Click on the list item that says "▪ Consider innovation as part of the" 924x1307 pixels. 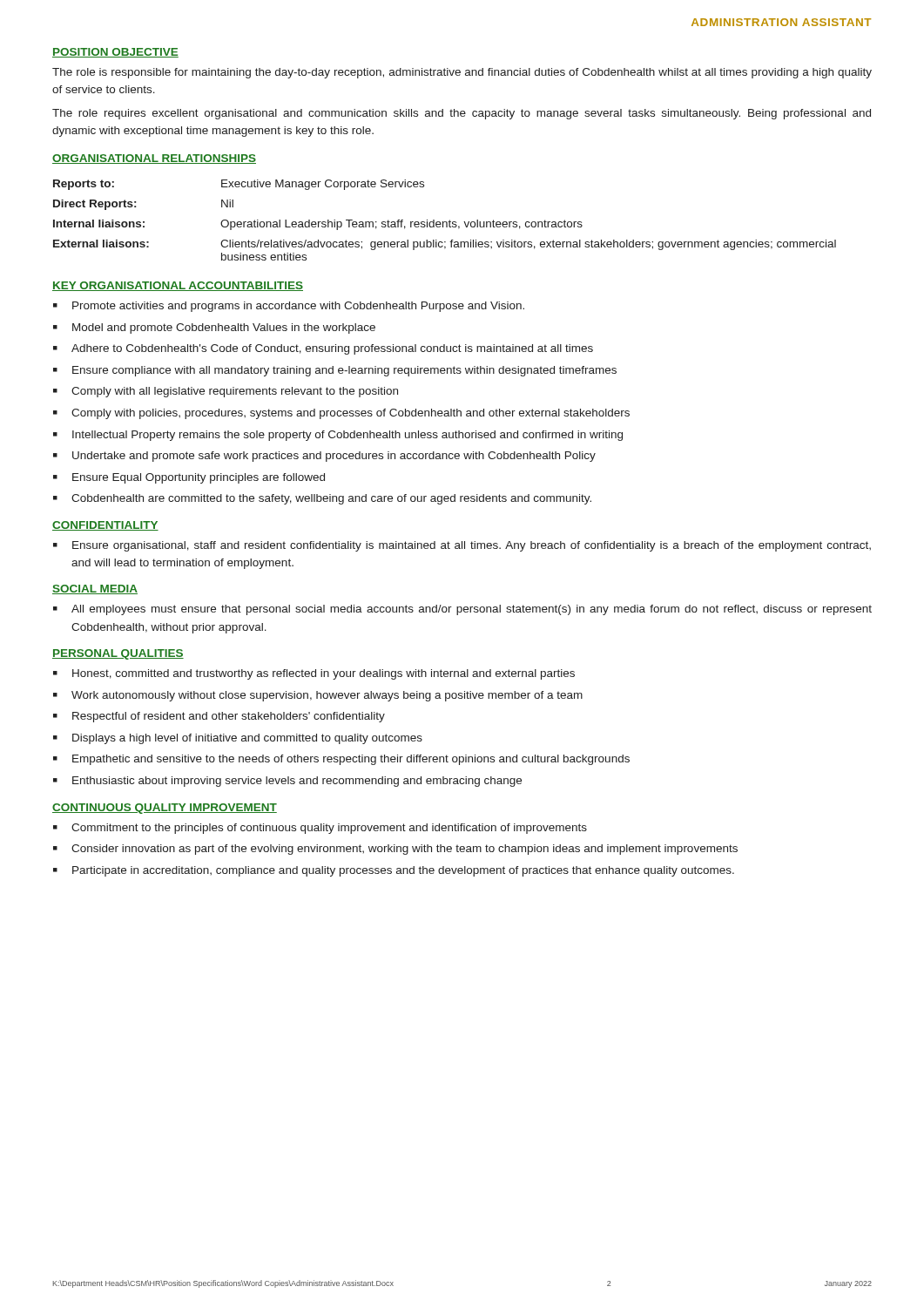462,849
